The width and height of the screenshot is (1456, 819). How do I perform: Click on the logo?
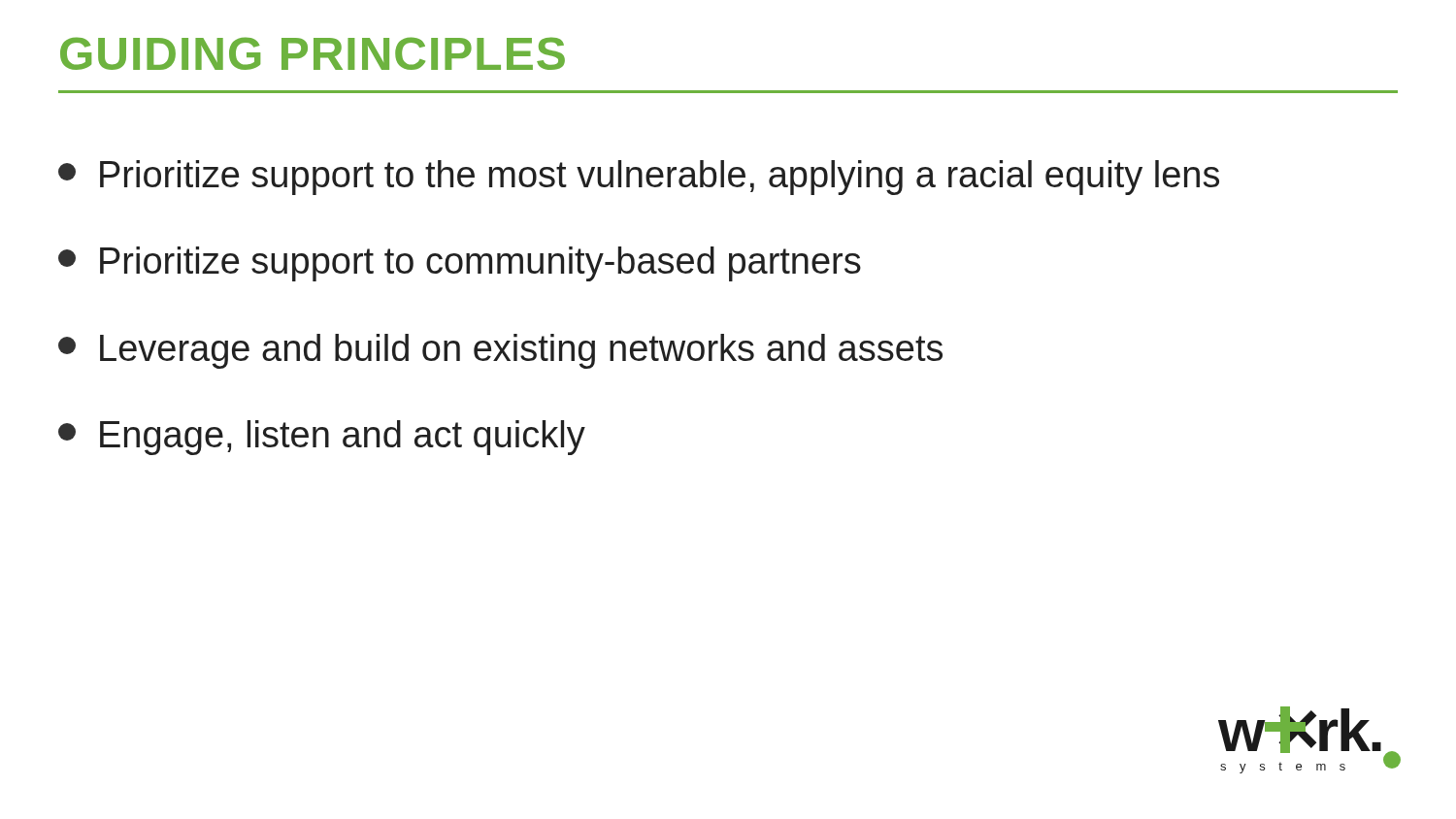(1310, 738)
